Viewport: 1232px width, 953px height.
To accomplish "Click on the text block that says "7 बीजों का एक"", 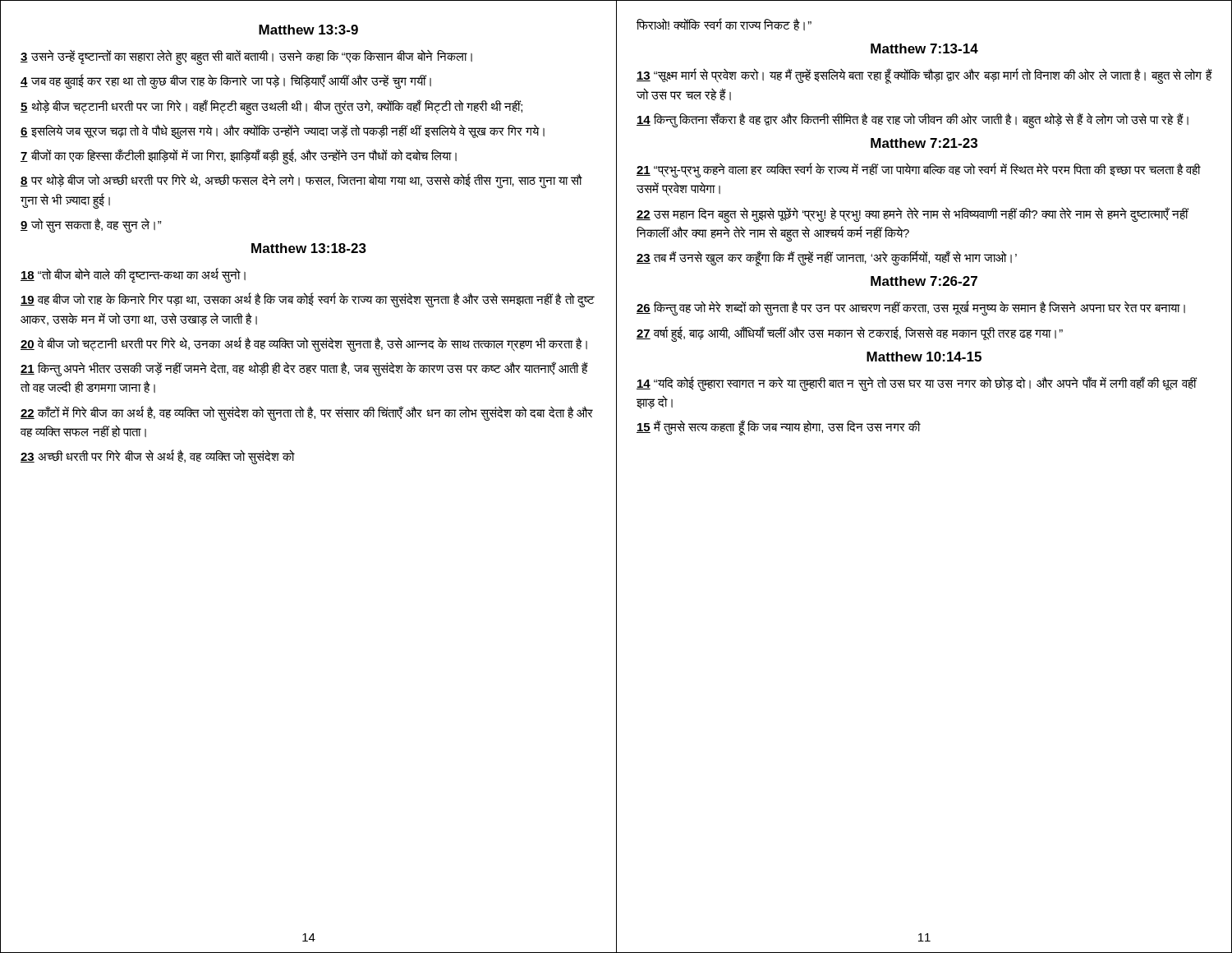I will pyautogui.click(x=240, y=156).
